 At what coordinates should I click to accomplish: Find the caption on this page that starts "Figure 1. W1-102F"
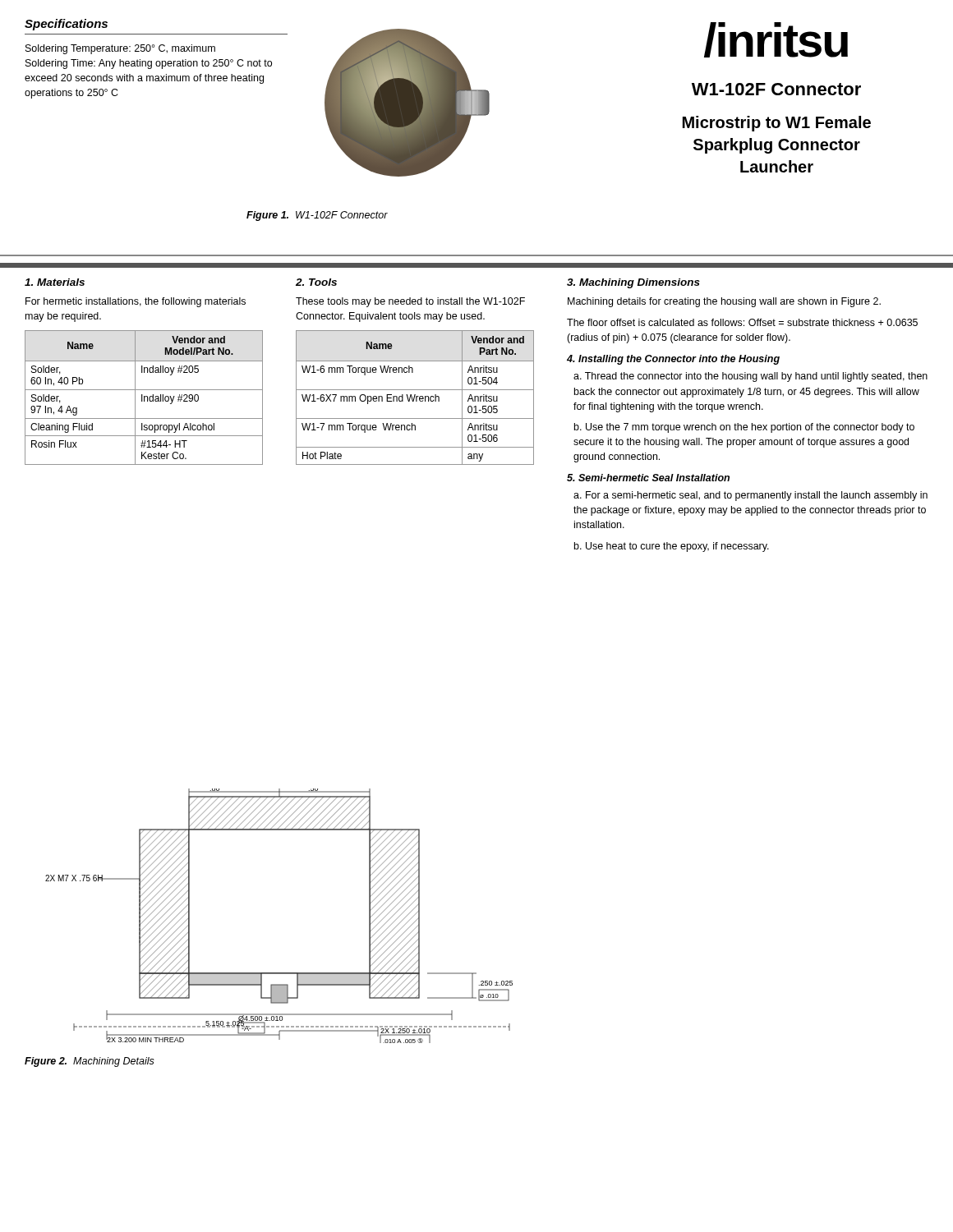(317, 215)
